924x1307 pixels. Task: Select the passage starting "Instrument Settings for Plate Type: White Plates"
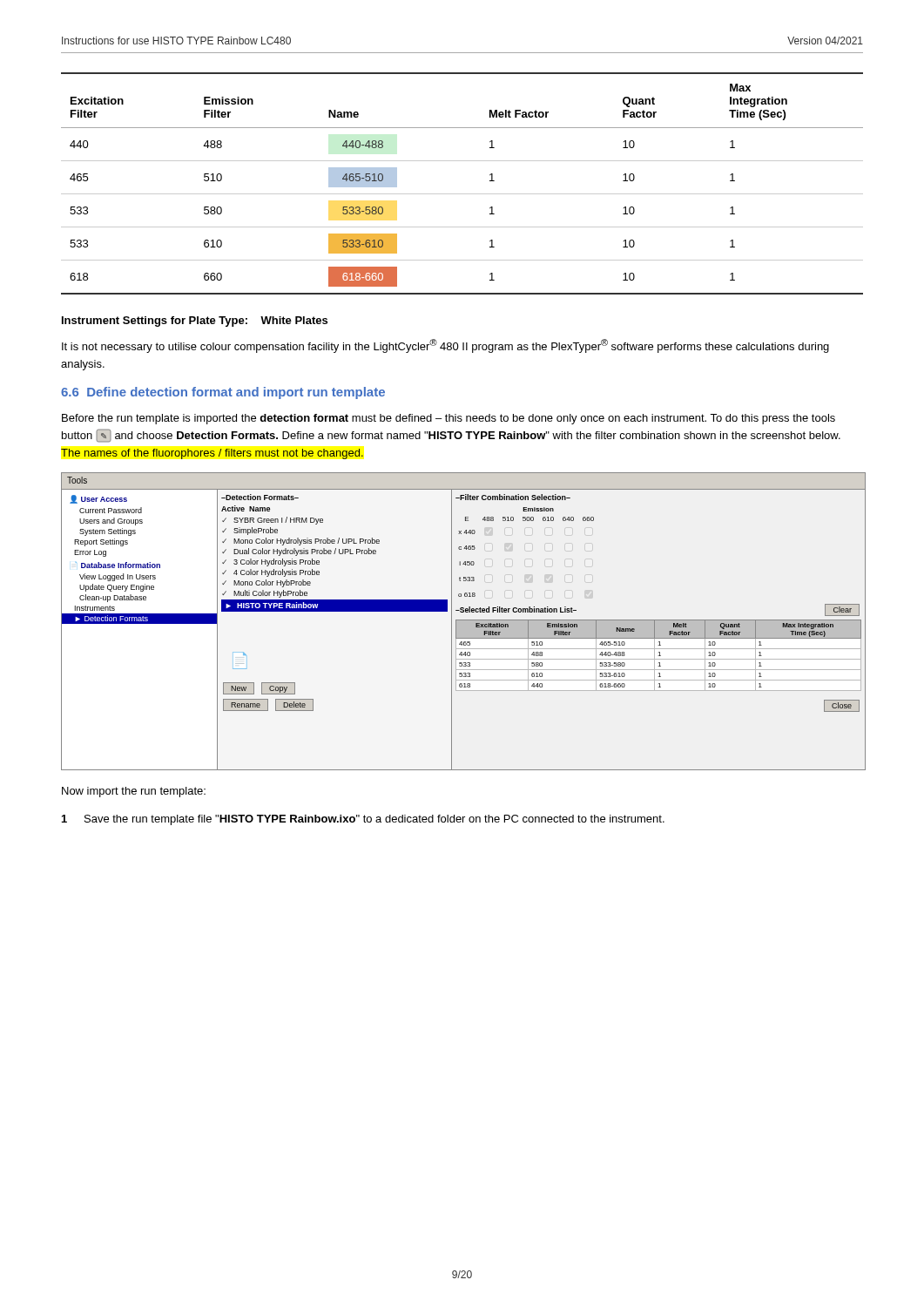point(195,320)
